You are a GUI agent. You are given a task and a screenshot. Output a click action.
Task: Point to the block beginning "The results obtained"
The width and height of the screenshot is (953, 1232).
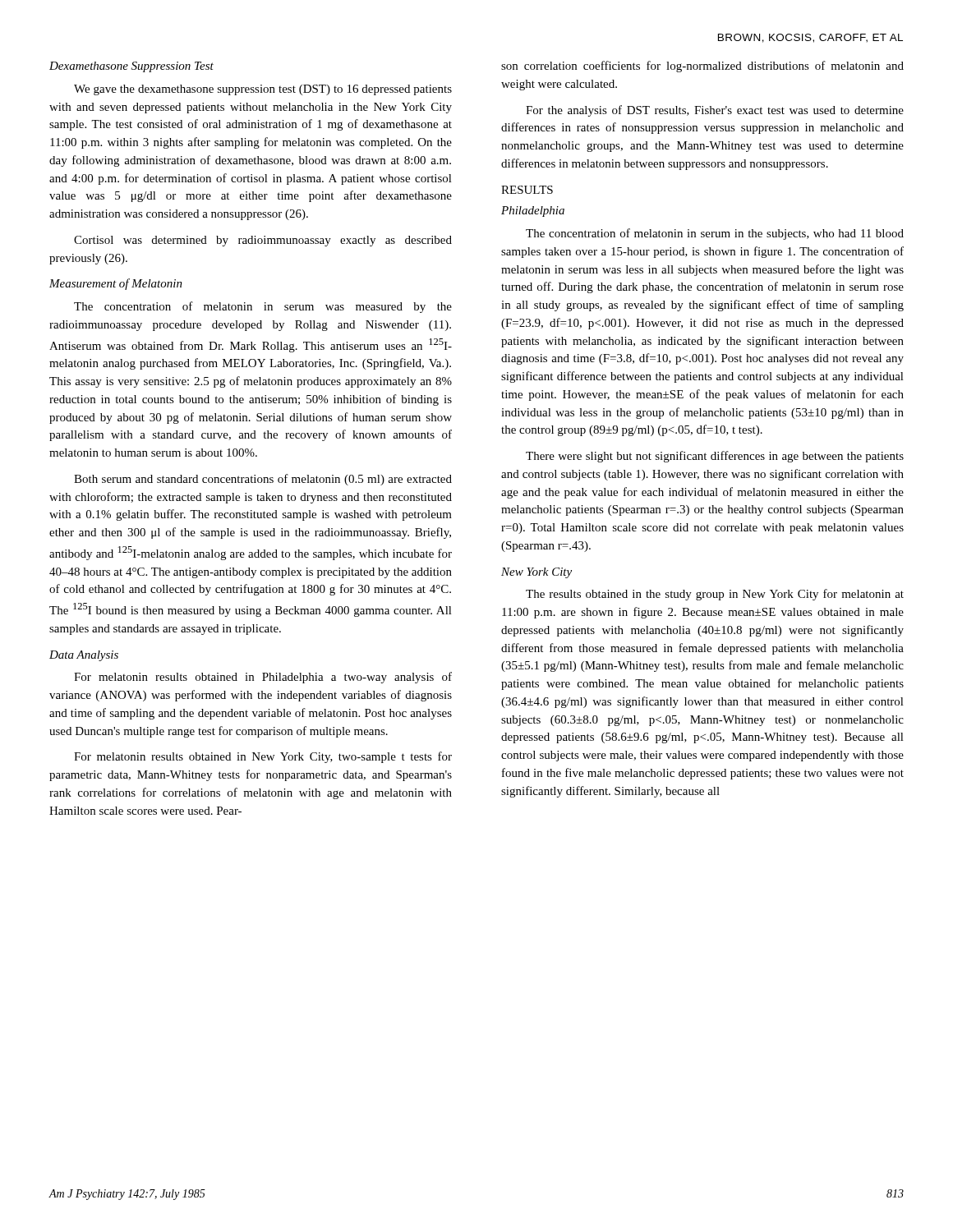pyautogui.click(x=702, y=692)
